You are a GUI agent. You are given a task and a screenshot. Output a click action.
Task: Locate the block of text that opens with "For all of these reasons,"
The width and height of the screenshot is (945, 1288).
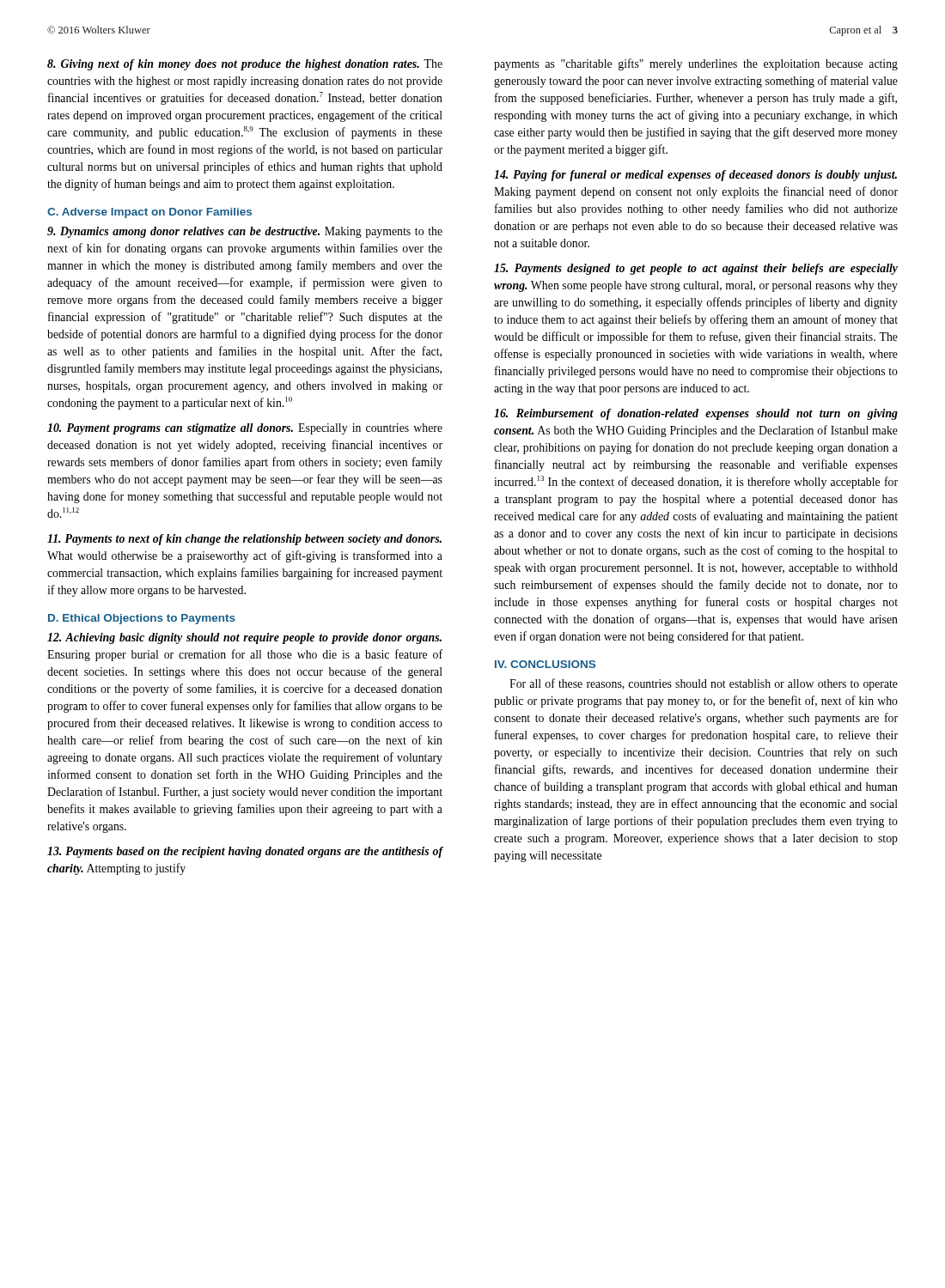click(x=696, y=770)
